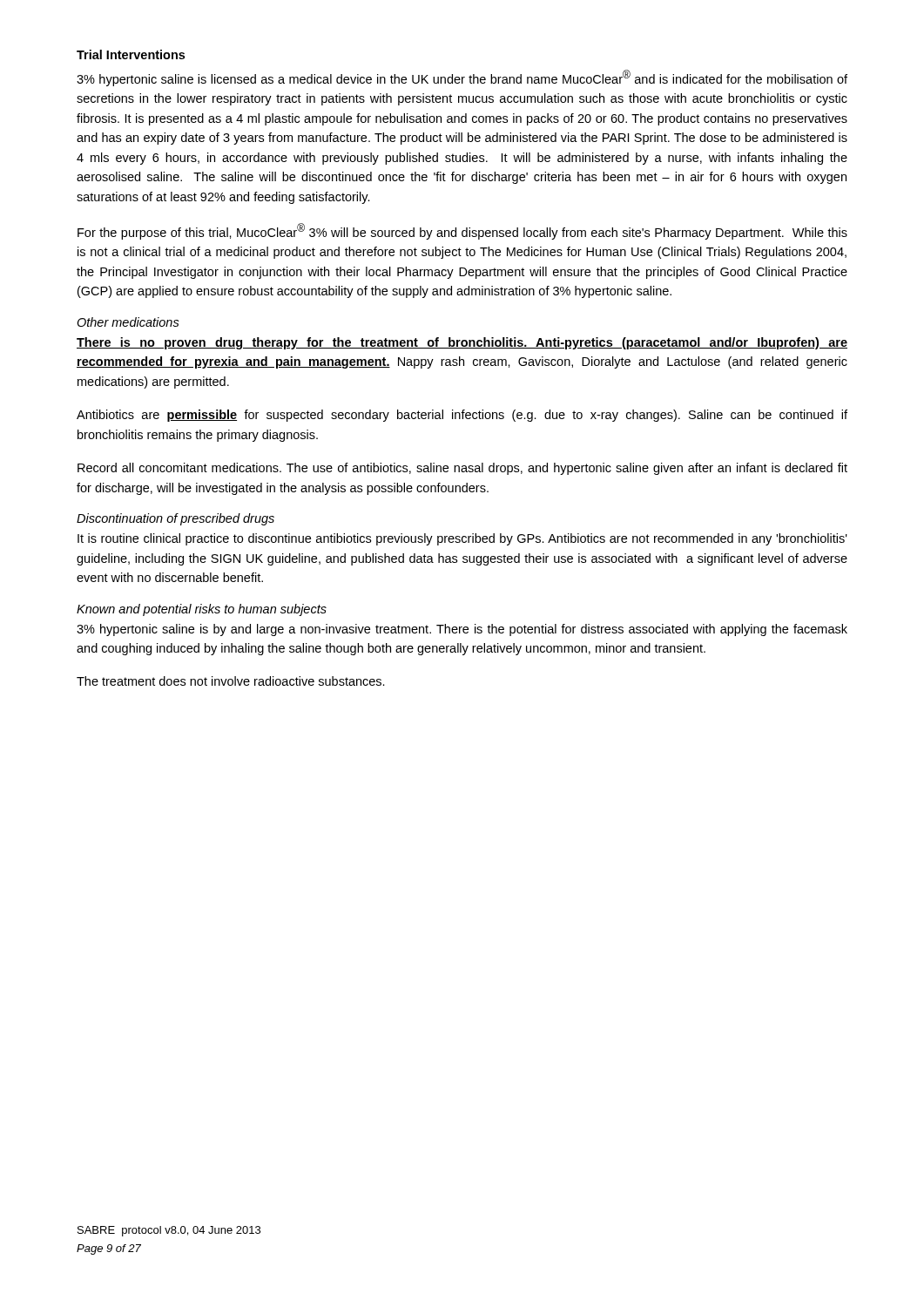Click where it says "Known and potential risks to human subjects"
924x1307 pixels.
[202, 609]
